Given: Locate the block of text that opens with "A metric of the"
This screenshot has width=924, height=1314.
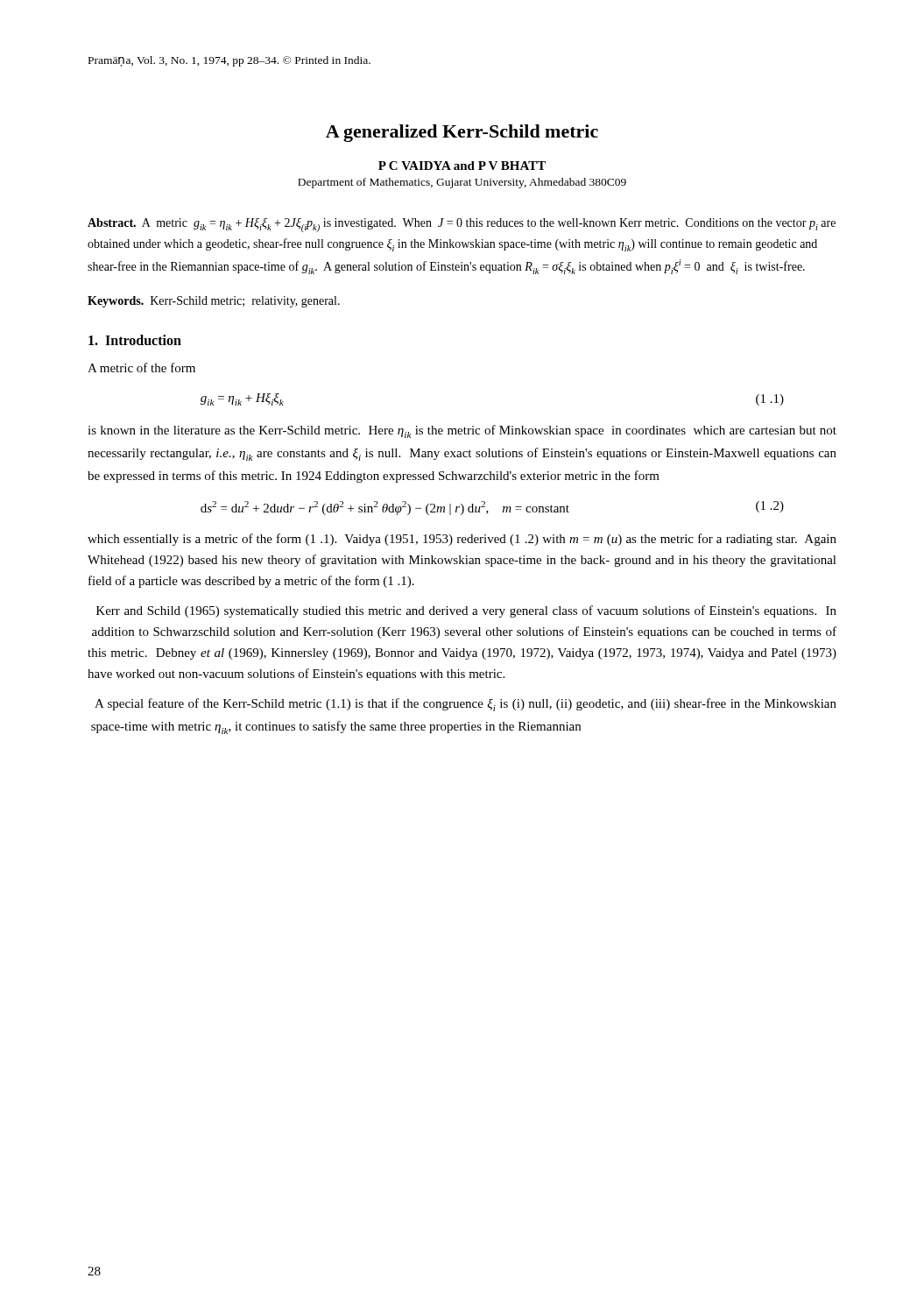Looking at the screenshot, I should 142,368.
